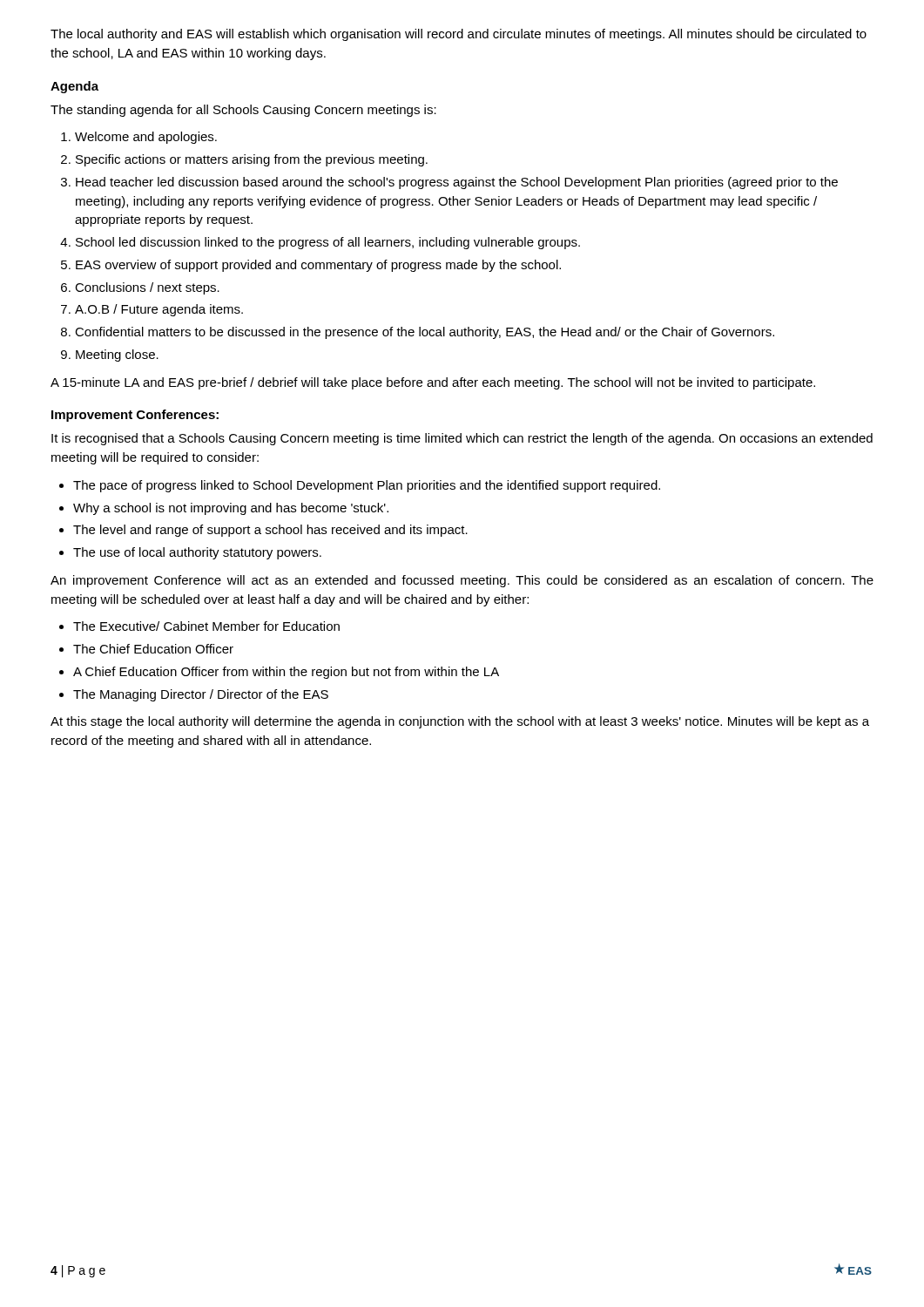Where is the passage that starts "Why a school is not improving and has"?

231,507
